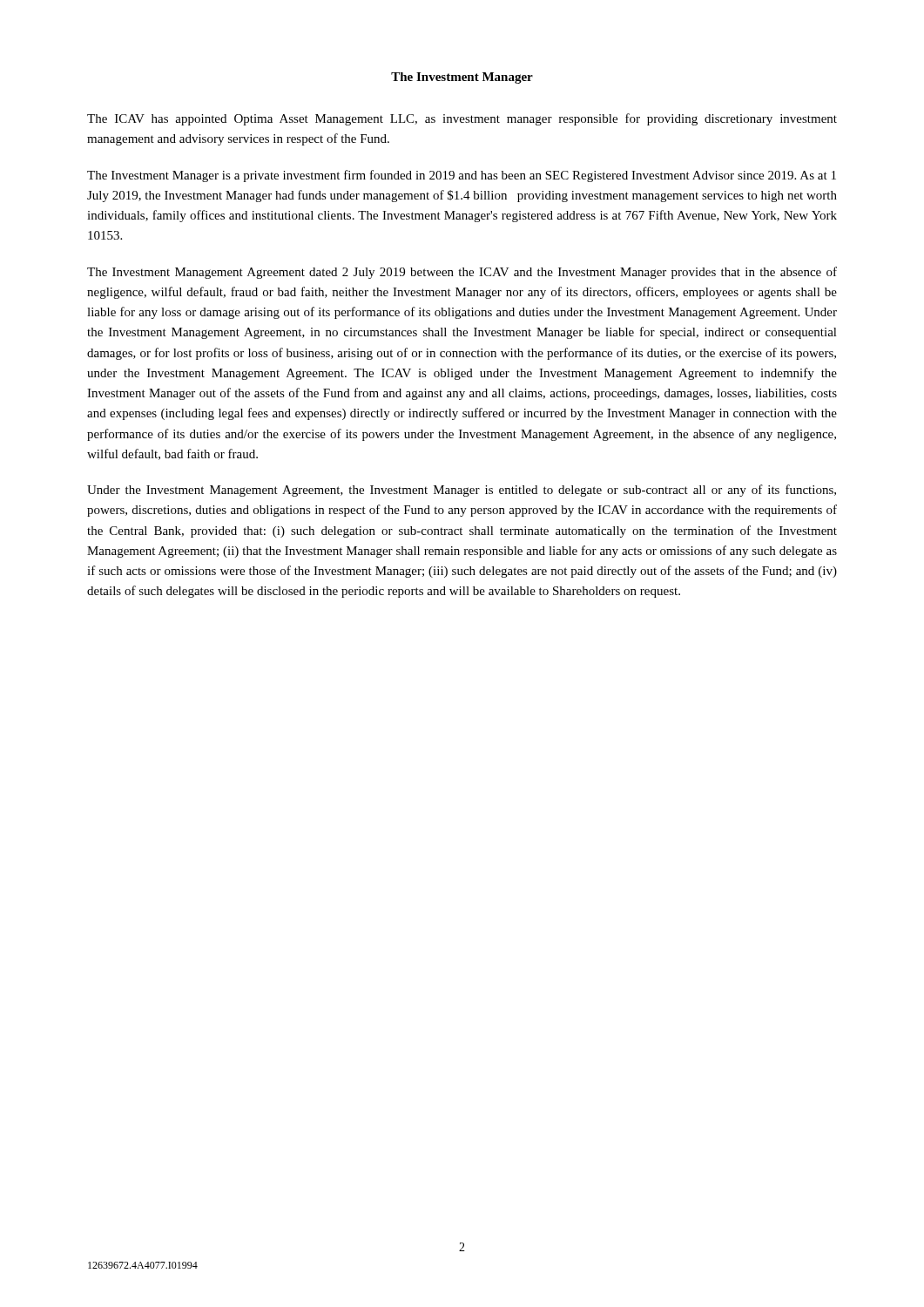Point to the text block starting "The Investment Management Agreement"

[462, 363]
